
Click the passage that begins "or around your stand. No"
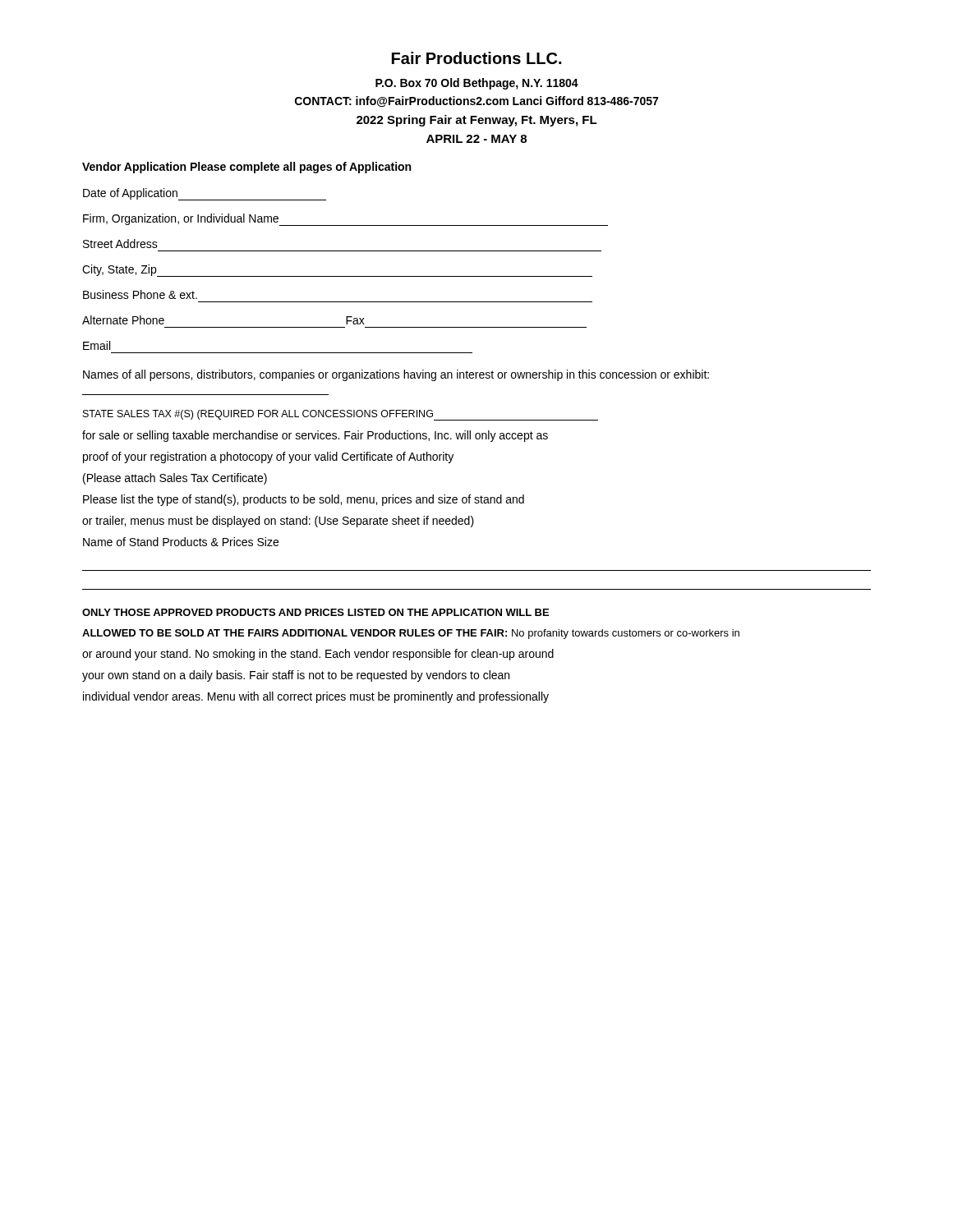[x=318, y=654]
